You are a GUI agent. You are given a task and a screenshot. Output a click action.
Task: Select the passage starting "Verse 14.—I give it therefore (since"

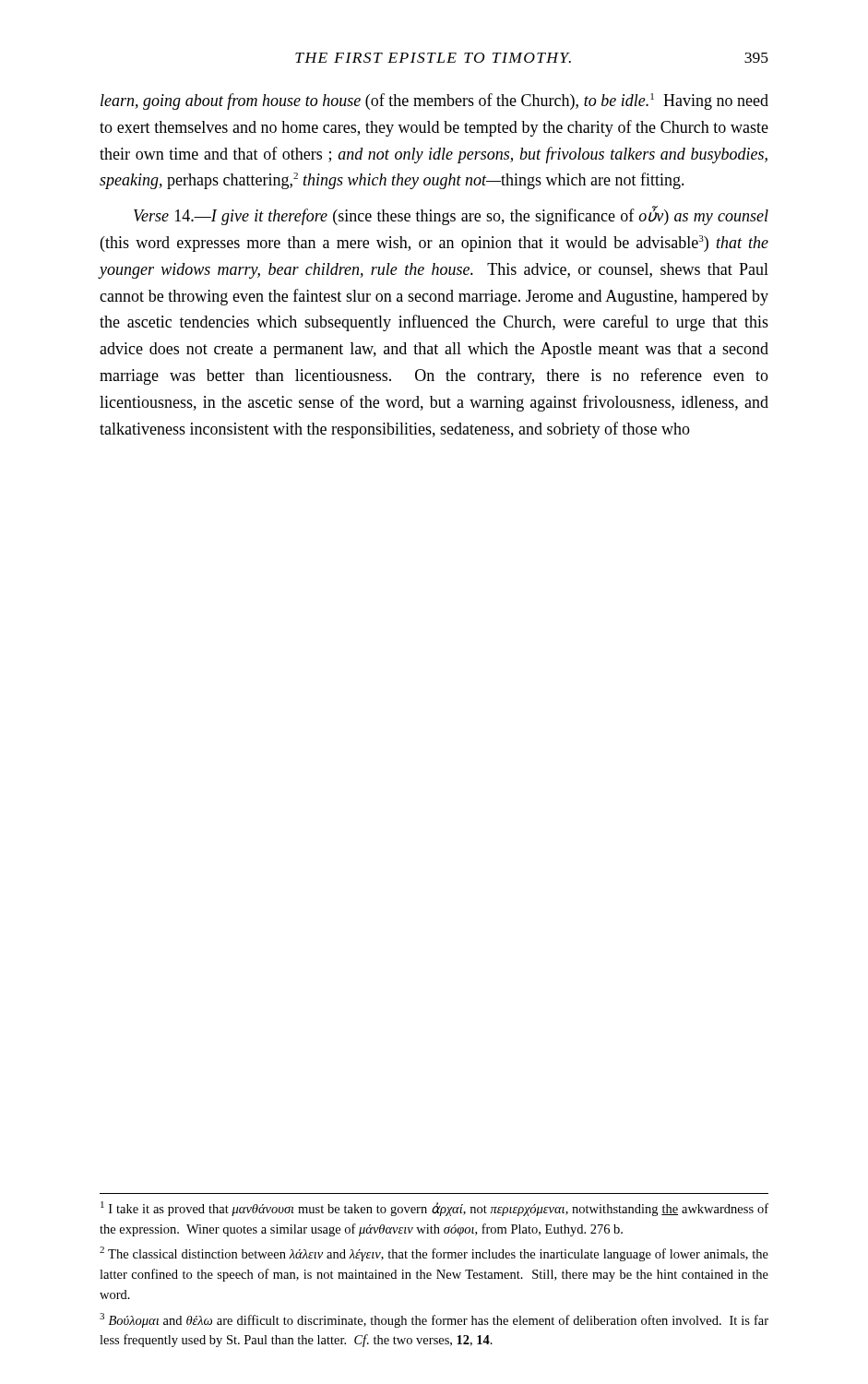tap(434, 323)
